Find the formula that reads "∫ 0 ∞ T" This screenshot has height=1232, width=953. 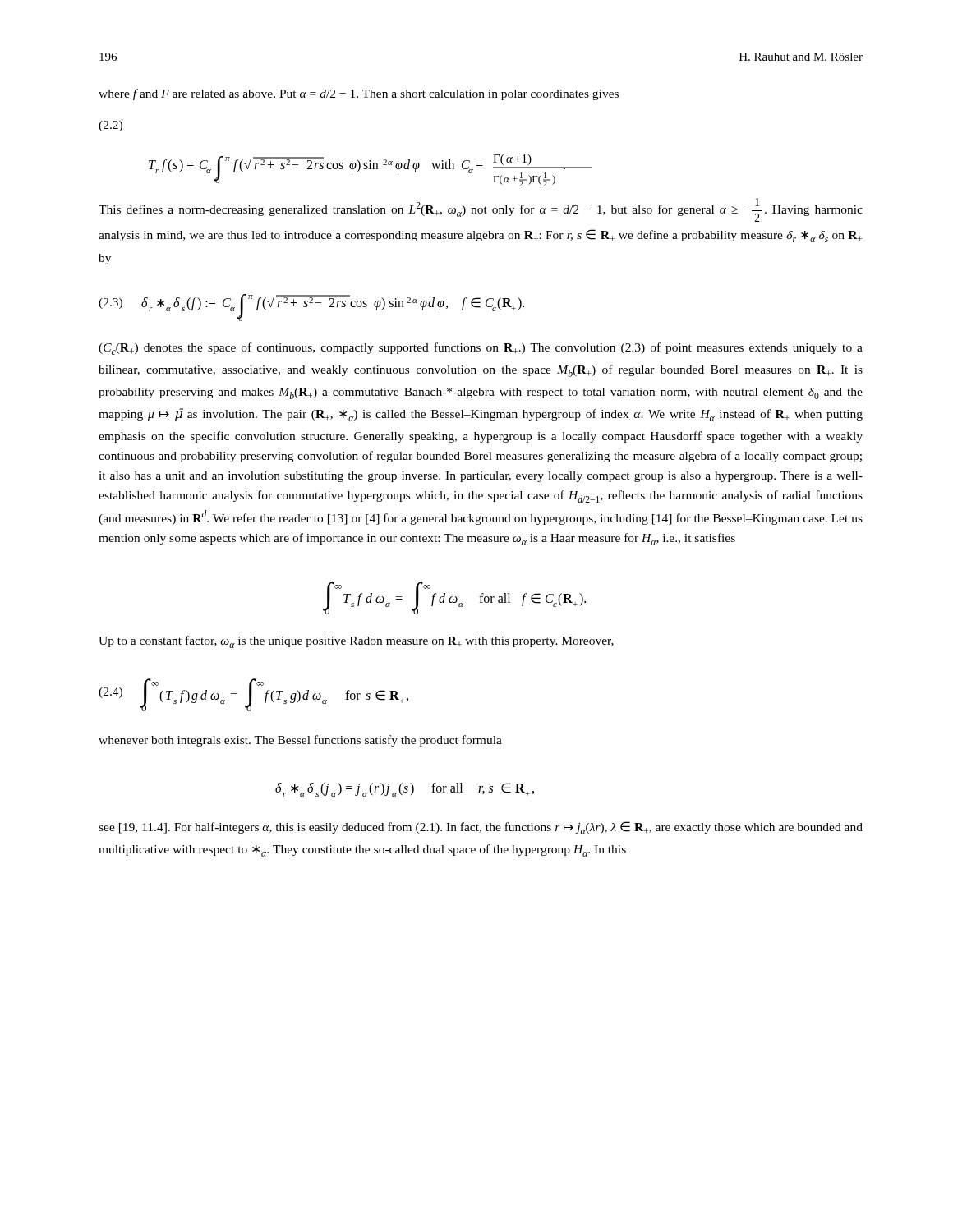(481, 593)
